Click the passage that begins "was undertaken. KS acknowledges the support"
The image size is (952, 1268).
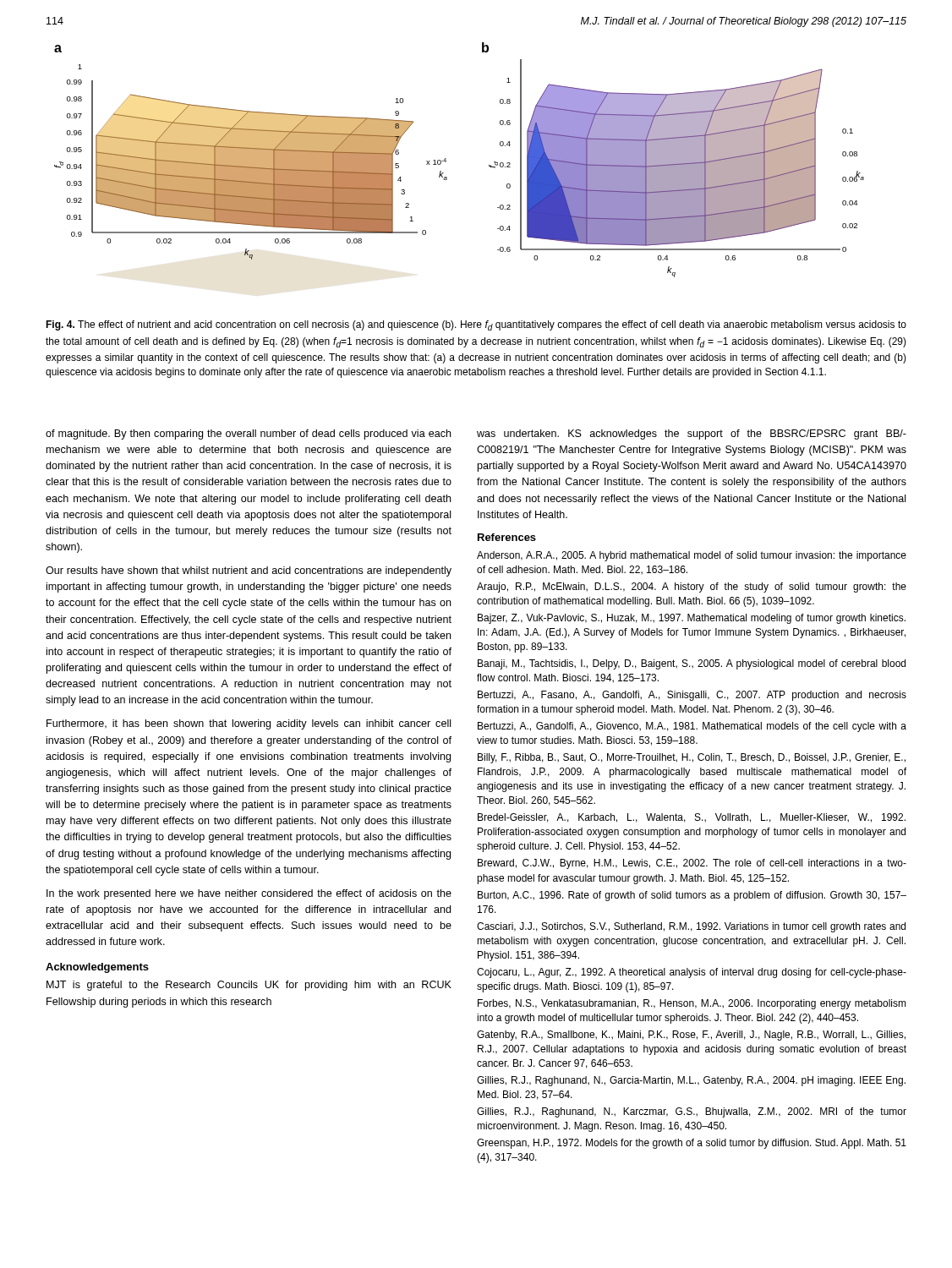(692, 474)
